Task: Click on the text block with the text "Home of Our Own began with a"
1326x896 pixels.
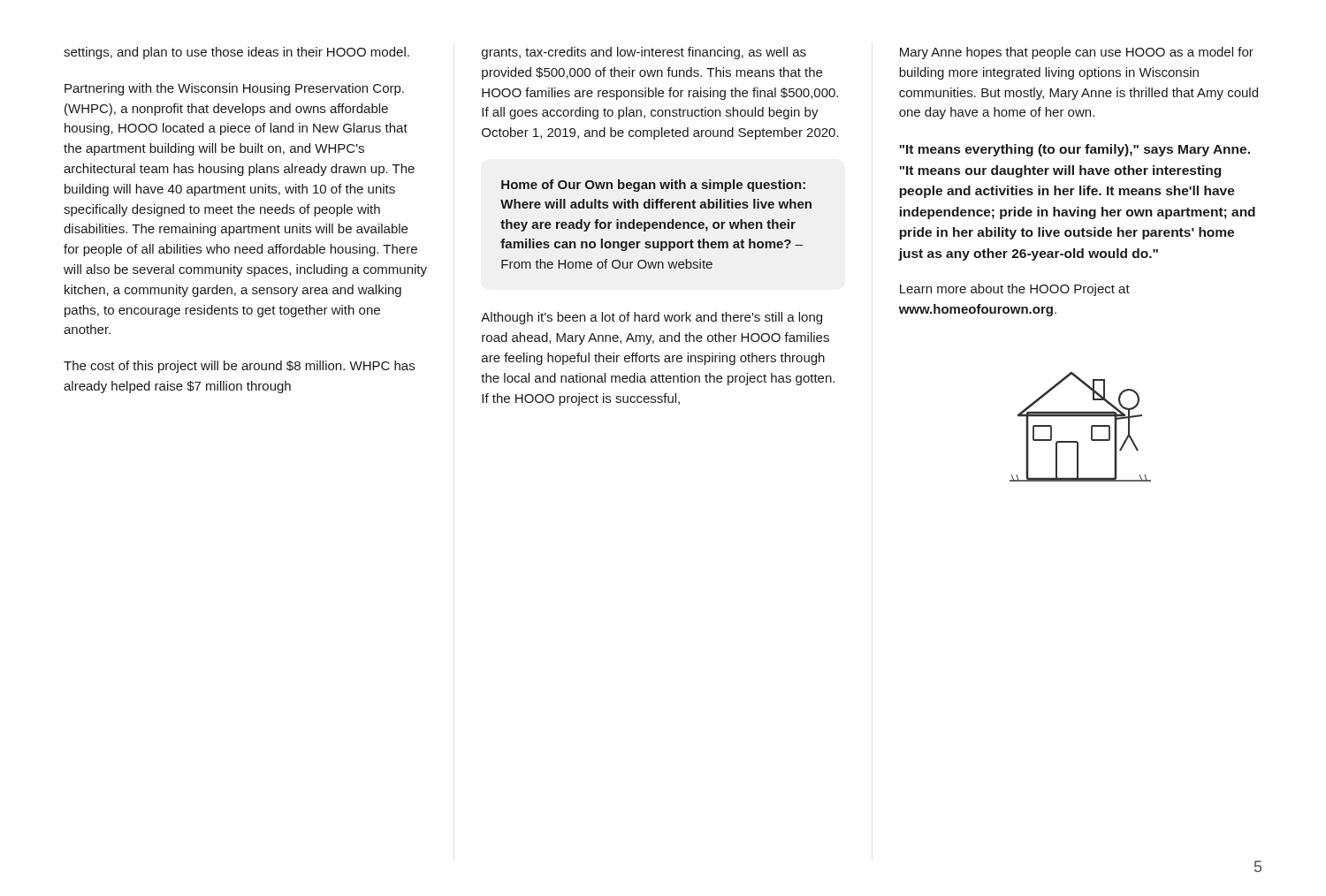Action: click(x=663, y=225)
